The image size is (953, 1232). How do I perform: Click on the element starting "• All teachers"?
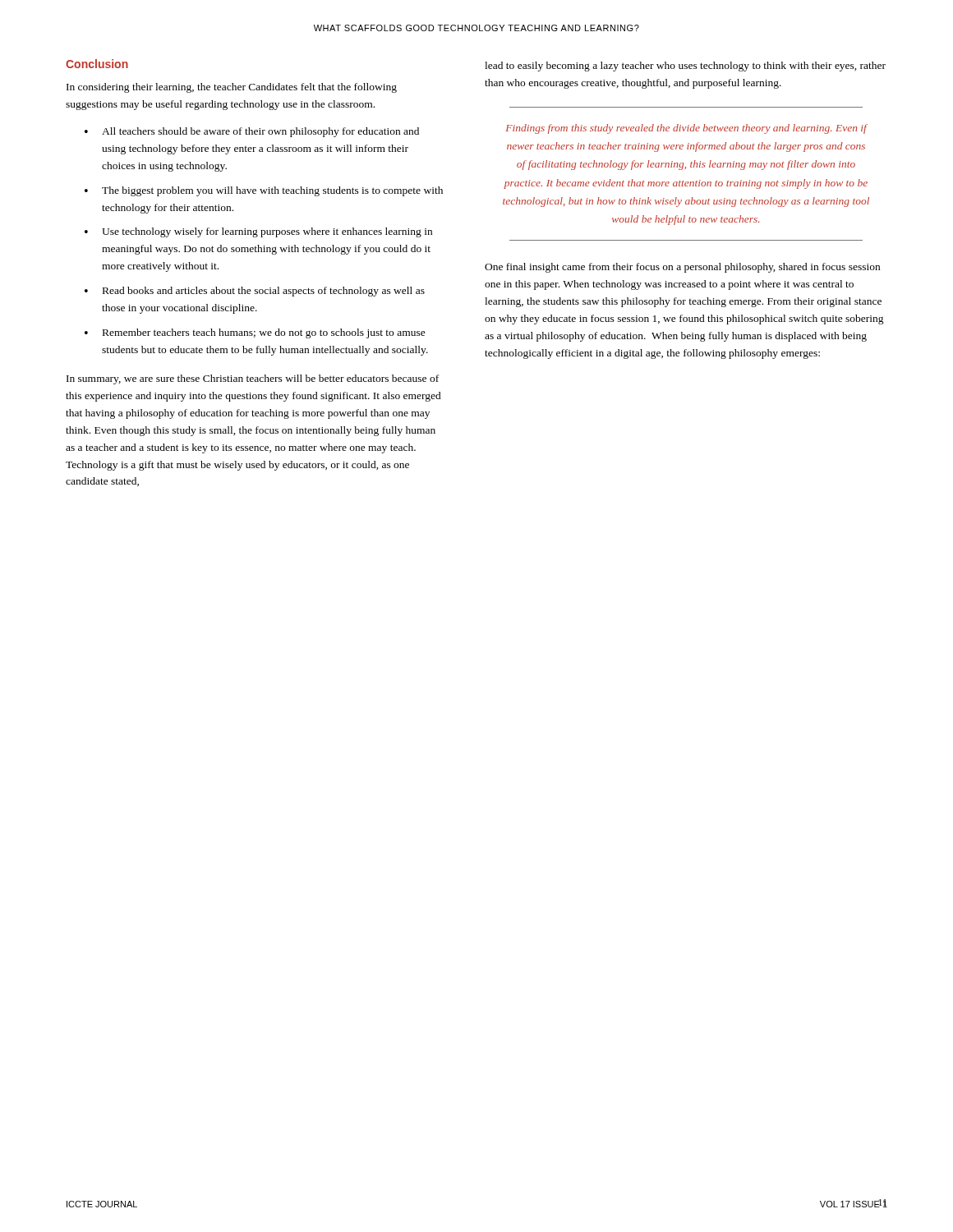255,149
